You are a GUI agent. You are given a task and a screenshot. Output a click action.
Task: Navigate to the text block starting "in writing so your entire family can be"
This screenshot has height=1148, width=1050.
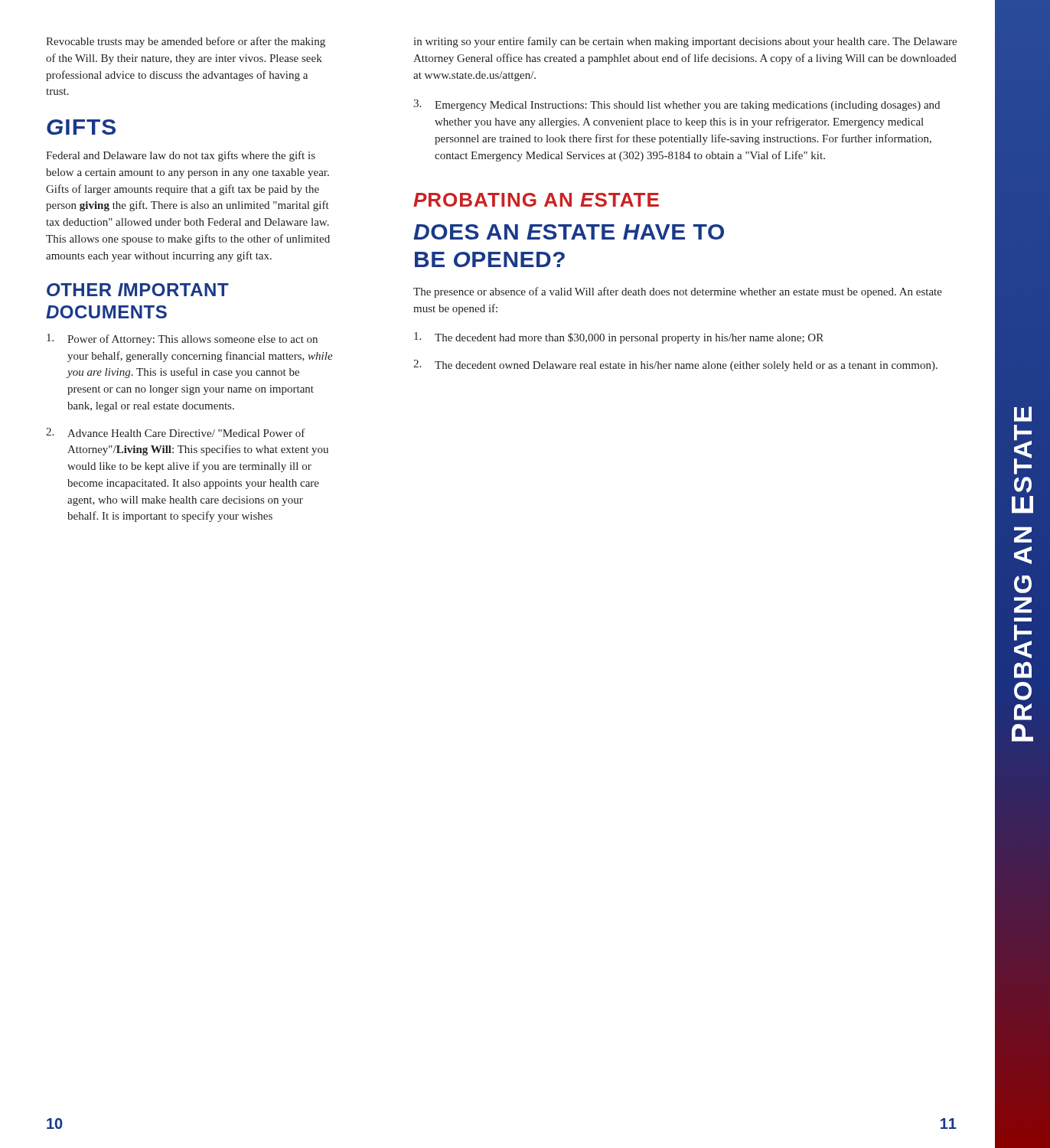pyautogui.click(x=687, y=59)
